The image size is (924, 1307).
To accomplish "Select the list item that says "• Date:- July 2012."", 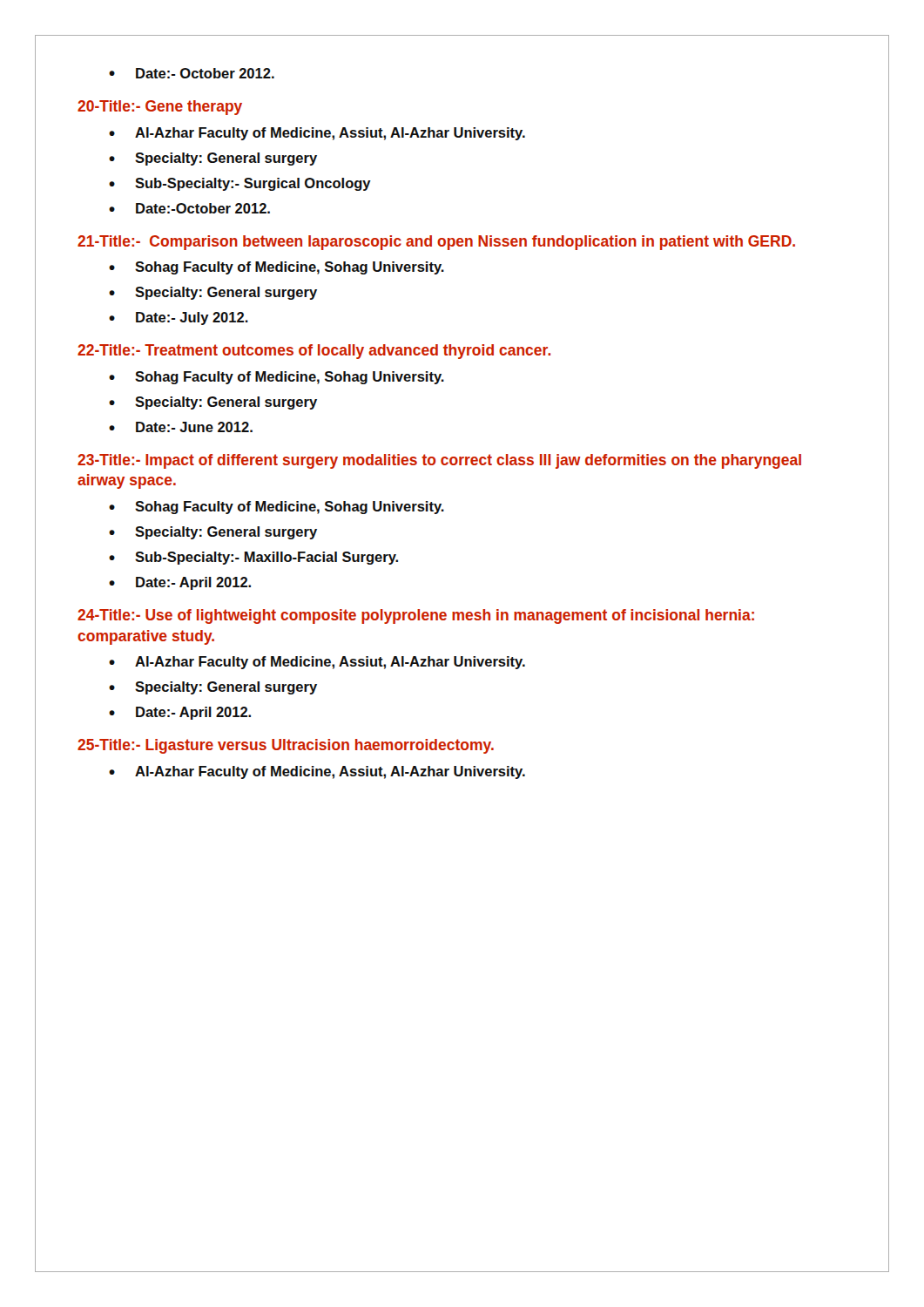I will (179, 318).
